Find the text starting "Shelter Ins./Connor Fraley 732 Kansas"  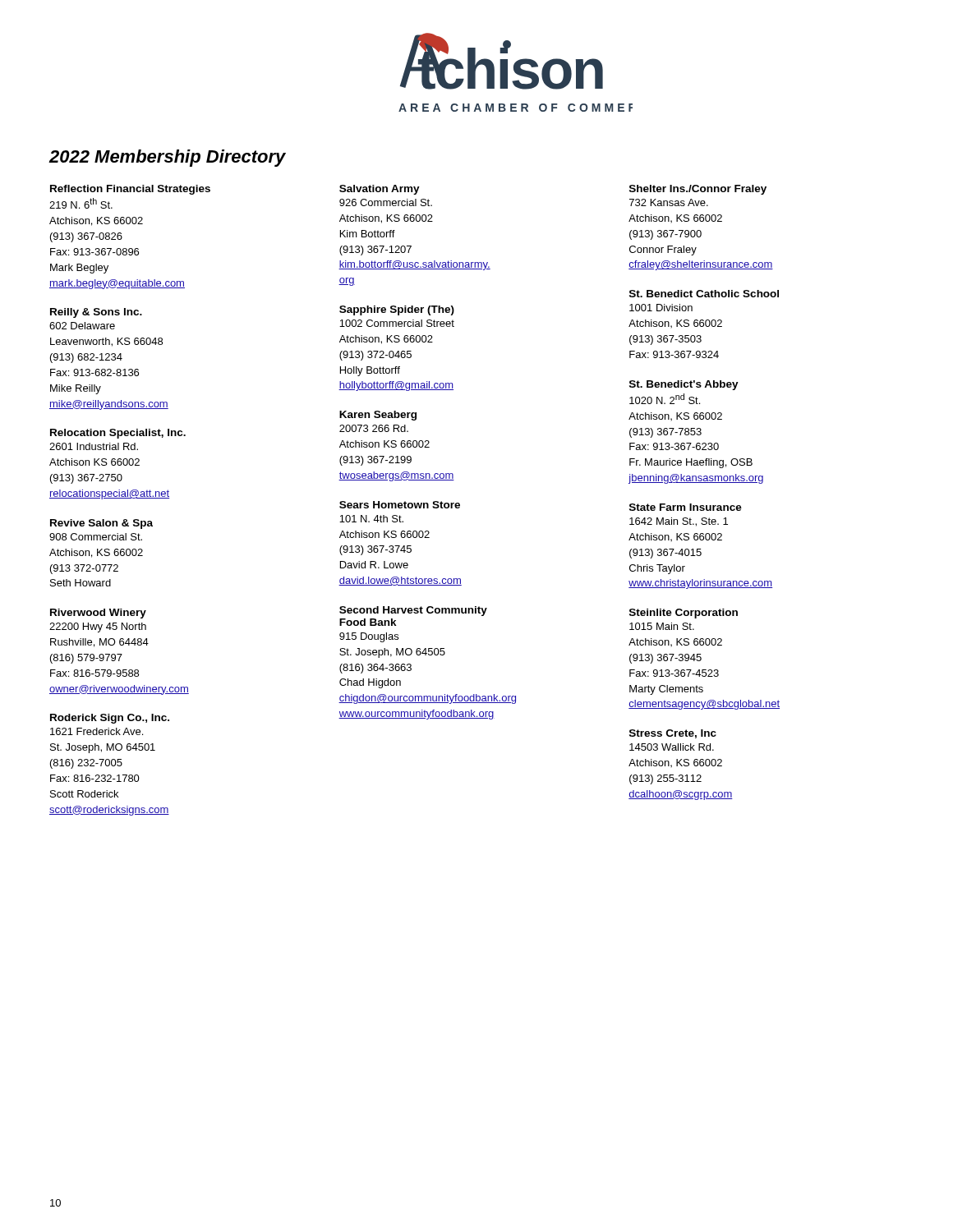click(x=698, y=190)
